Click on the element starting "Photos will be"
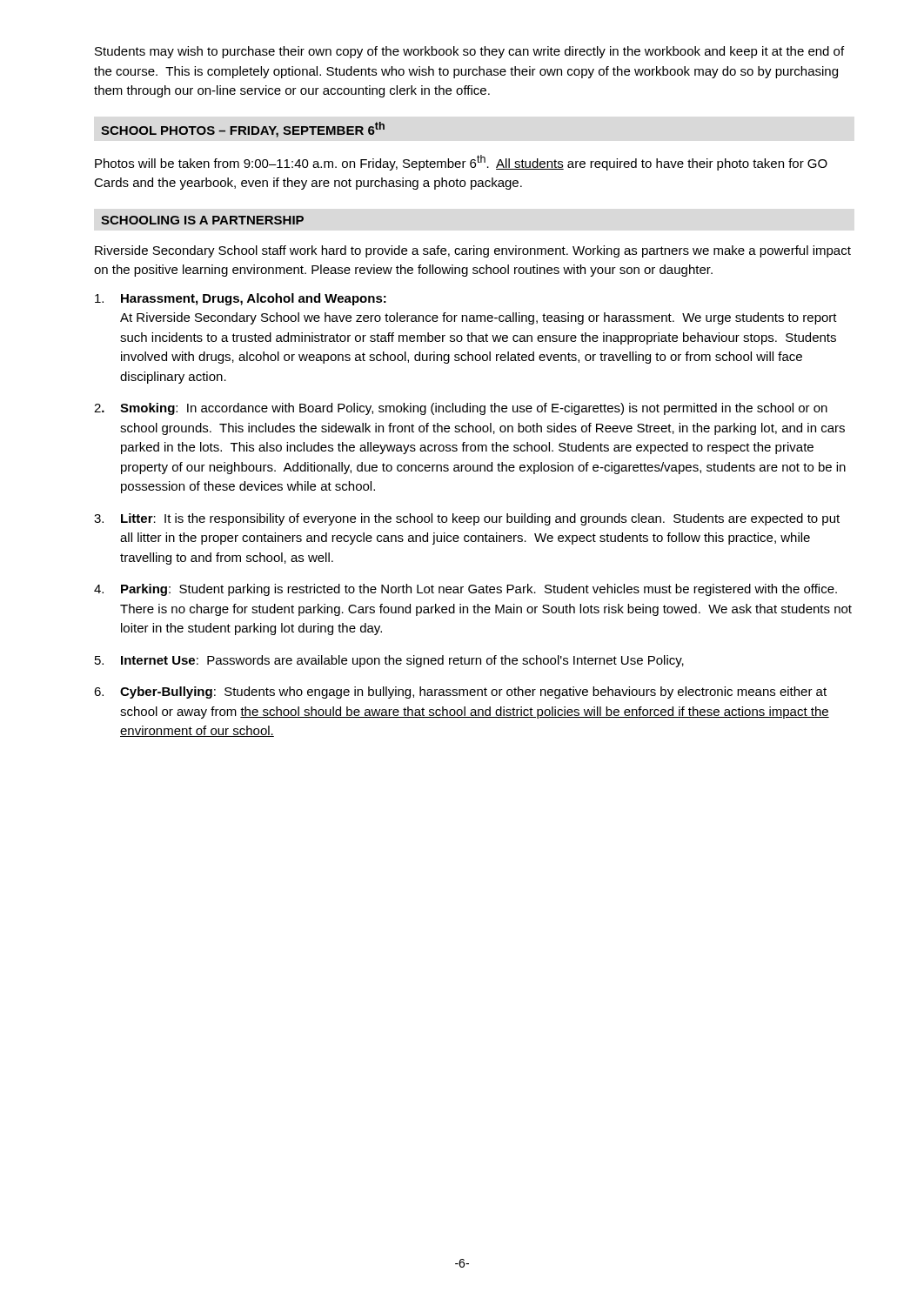Screen dimensions: 1305x924 (461, 171)
